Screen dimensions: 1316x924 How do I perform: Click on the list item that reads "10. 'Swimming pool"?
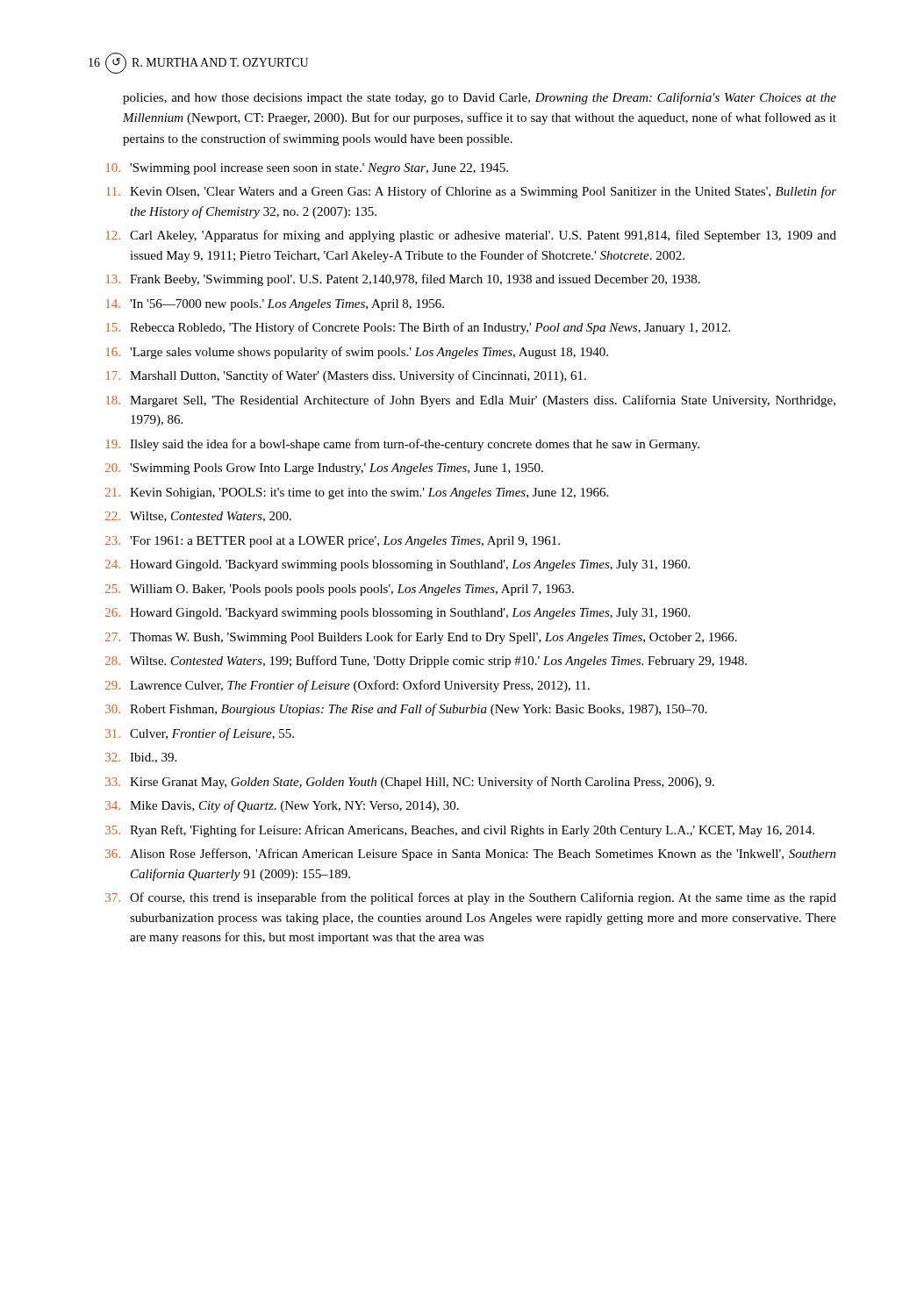click(x=462, y=168)
